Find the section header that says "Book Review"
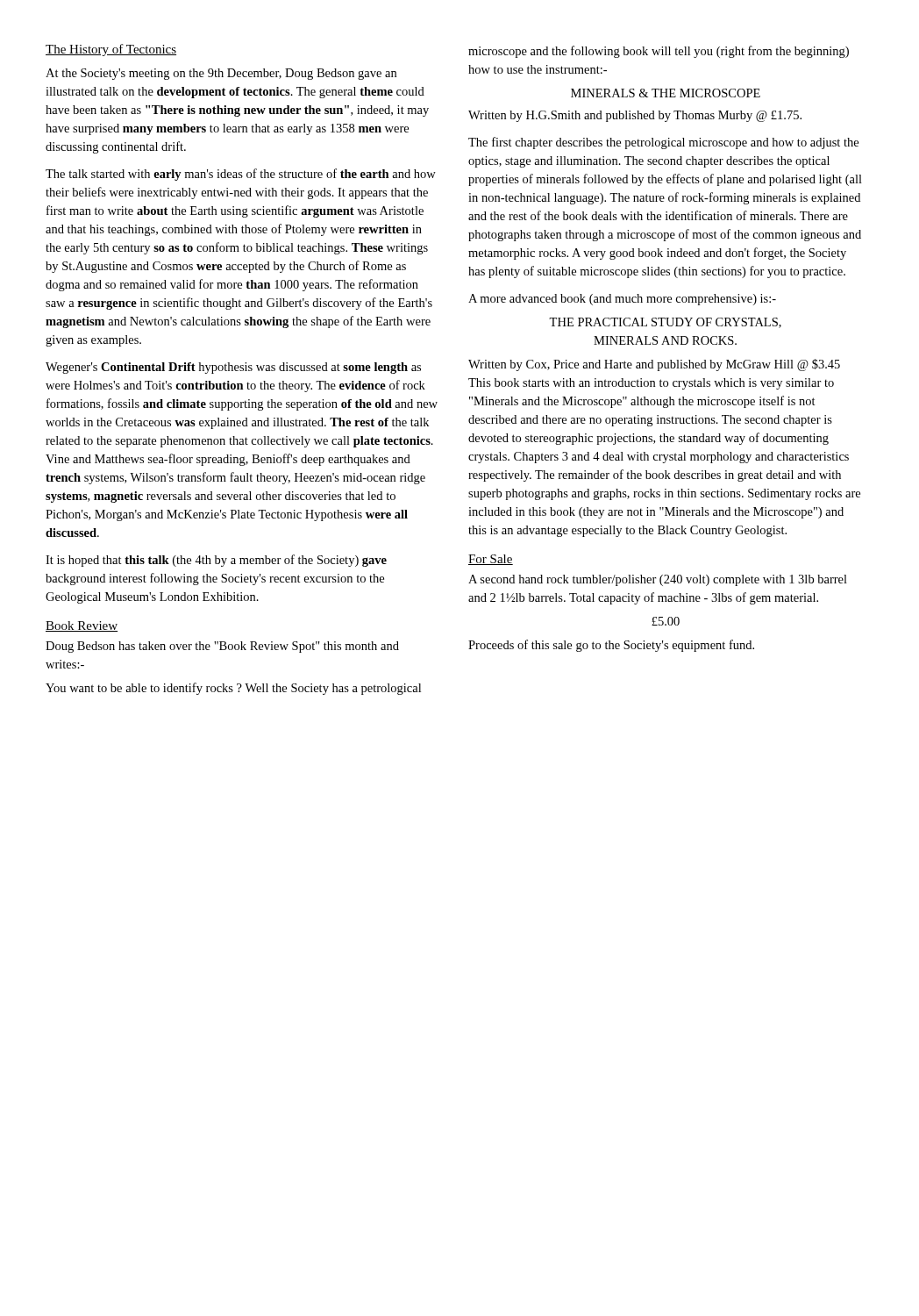 [82, 626]
